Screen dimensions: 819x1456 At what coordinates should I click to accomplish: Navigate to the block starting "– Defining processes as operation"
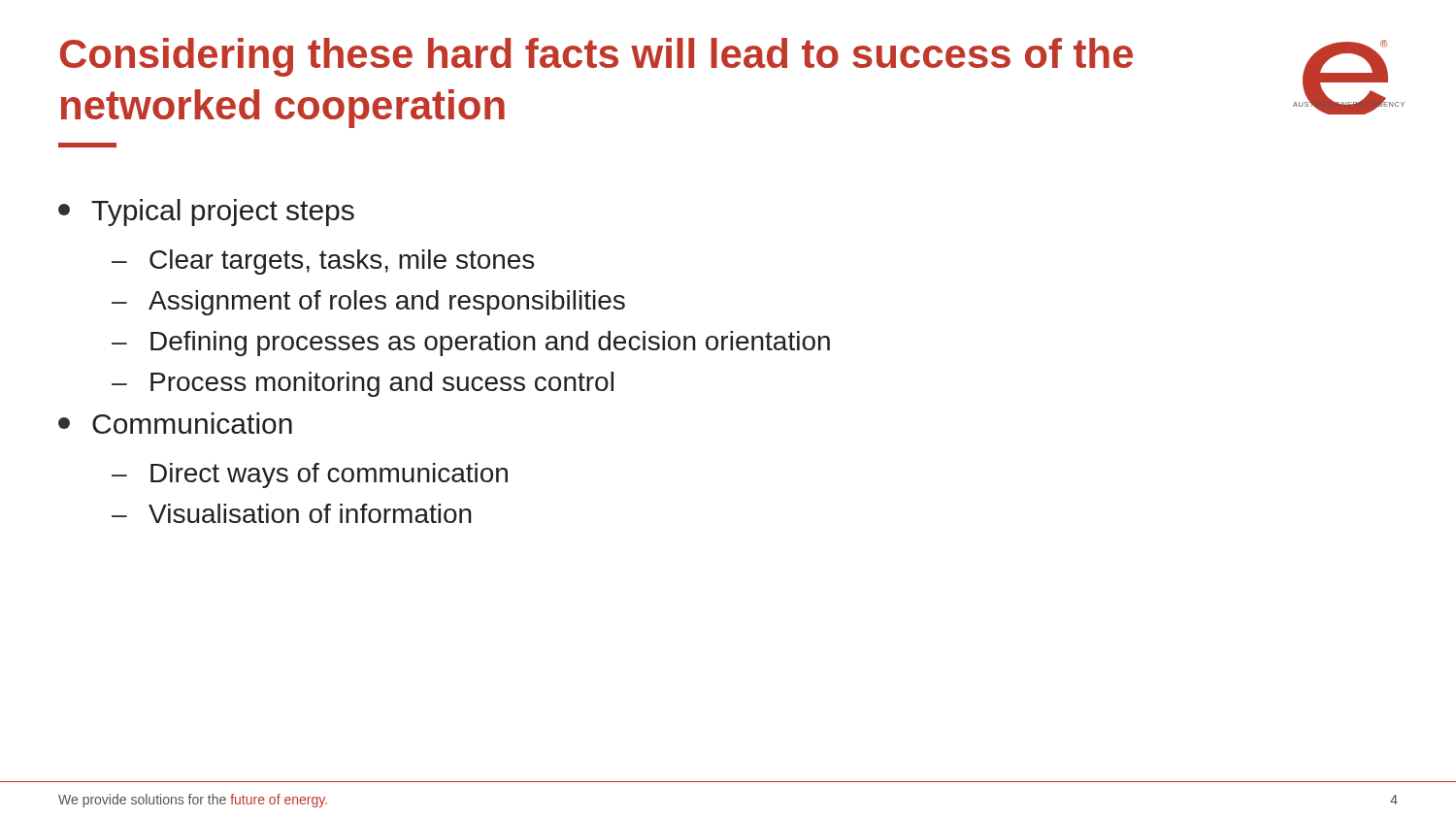[x=472, y=342]
